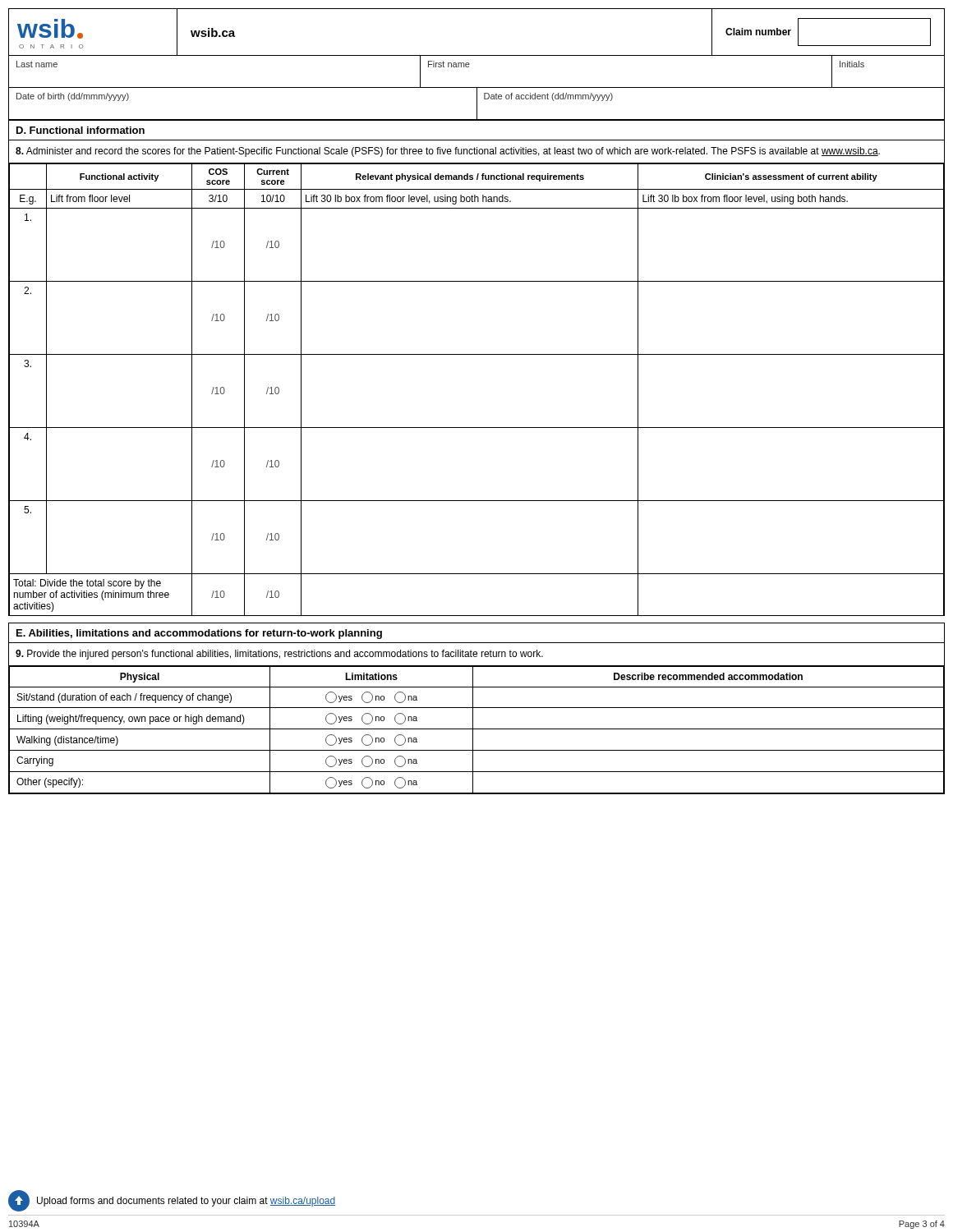Locate the block starting "E. Abilities, limitations and accommodations"
Viewport: 953px width, 1232px height.
[199, 633]
